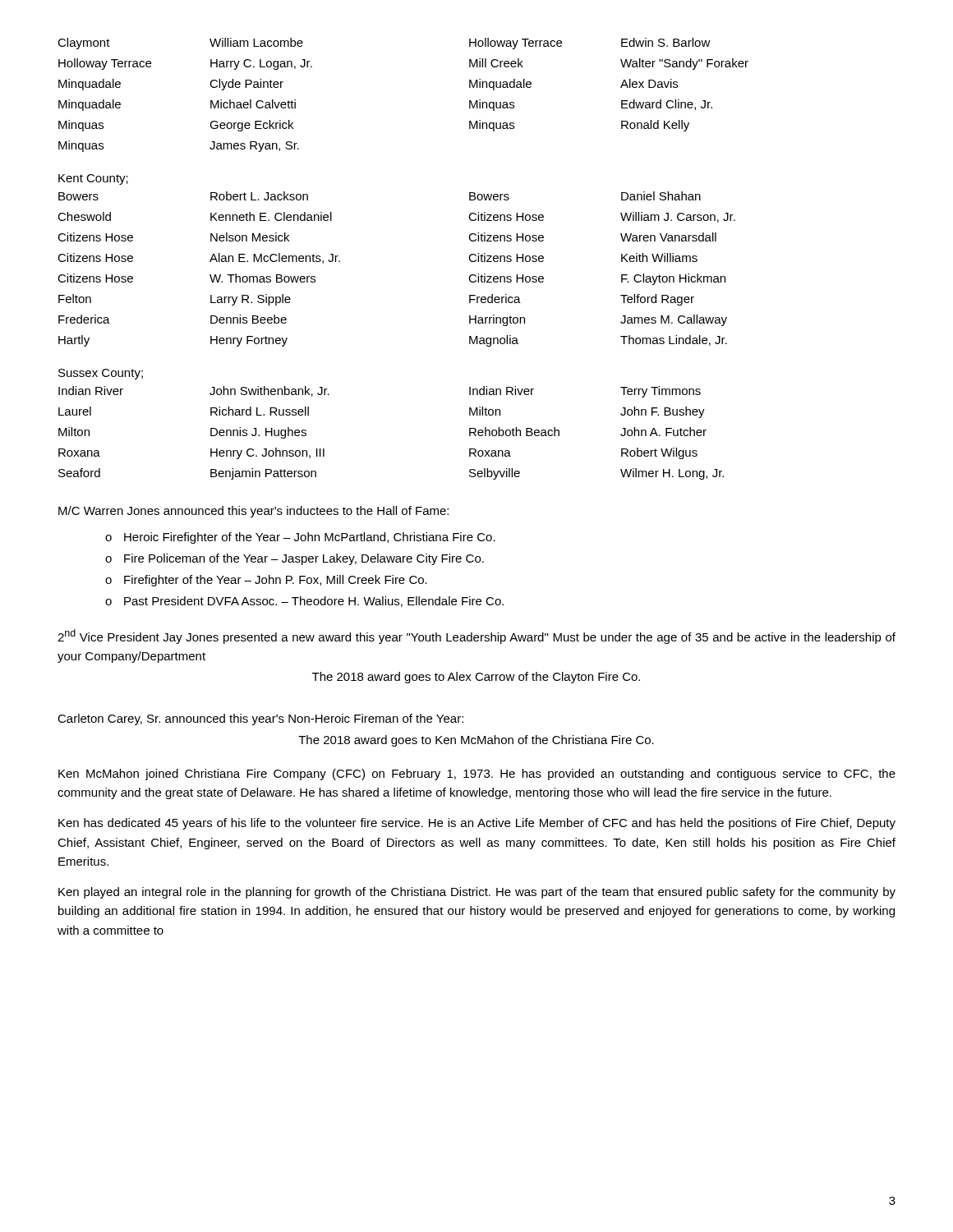Find the block on this page that starts "ClaymontWilliam Lacombe Holloway TerraceHarry C. Logan,"
Screen dimensions: 1232x953
(476, 94)
